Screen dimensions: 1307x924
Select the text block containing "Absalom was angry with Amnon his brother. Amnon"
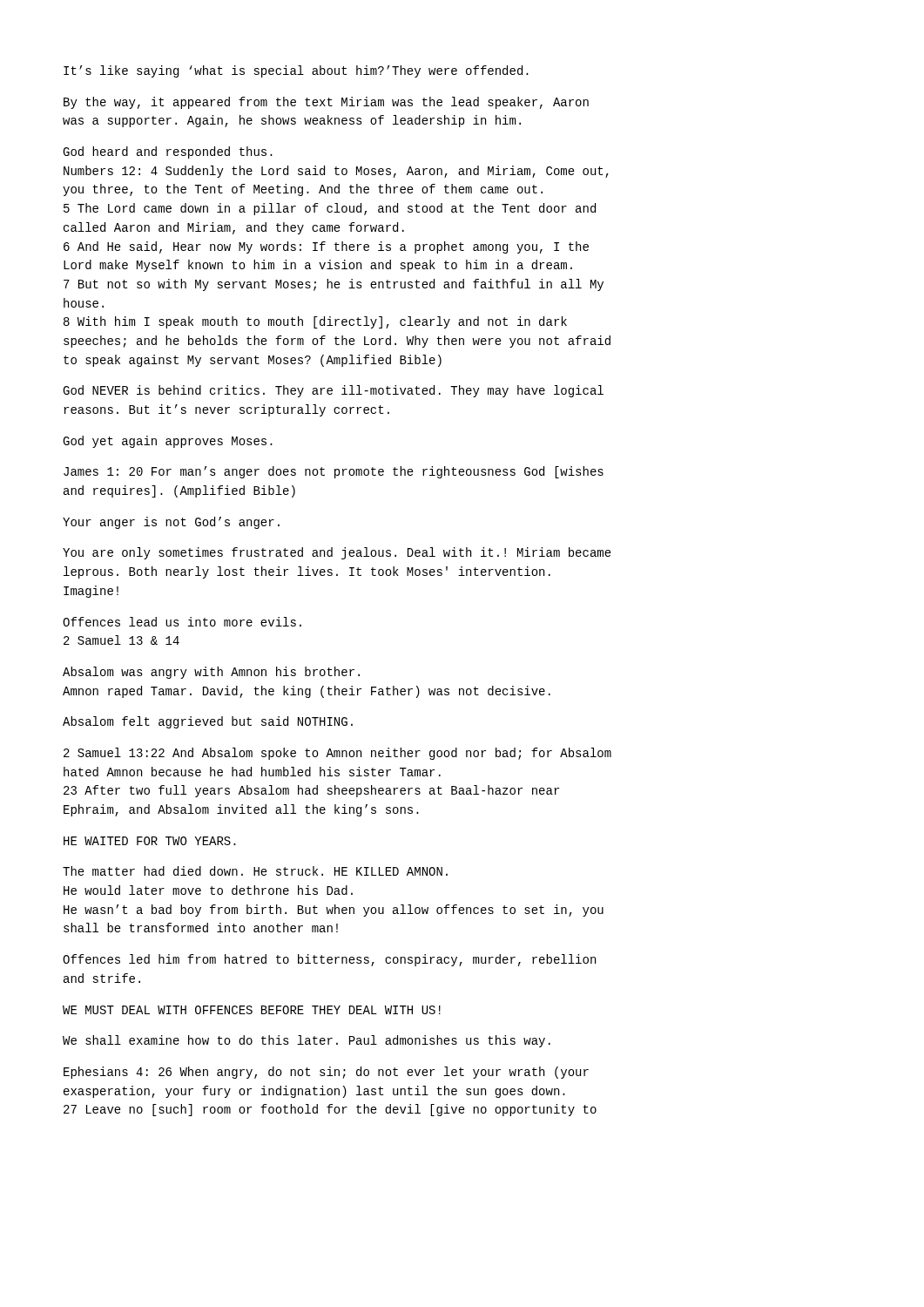pyautogui.click(x=308, y=682)
